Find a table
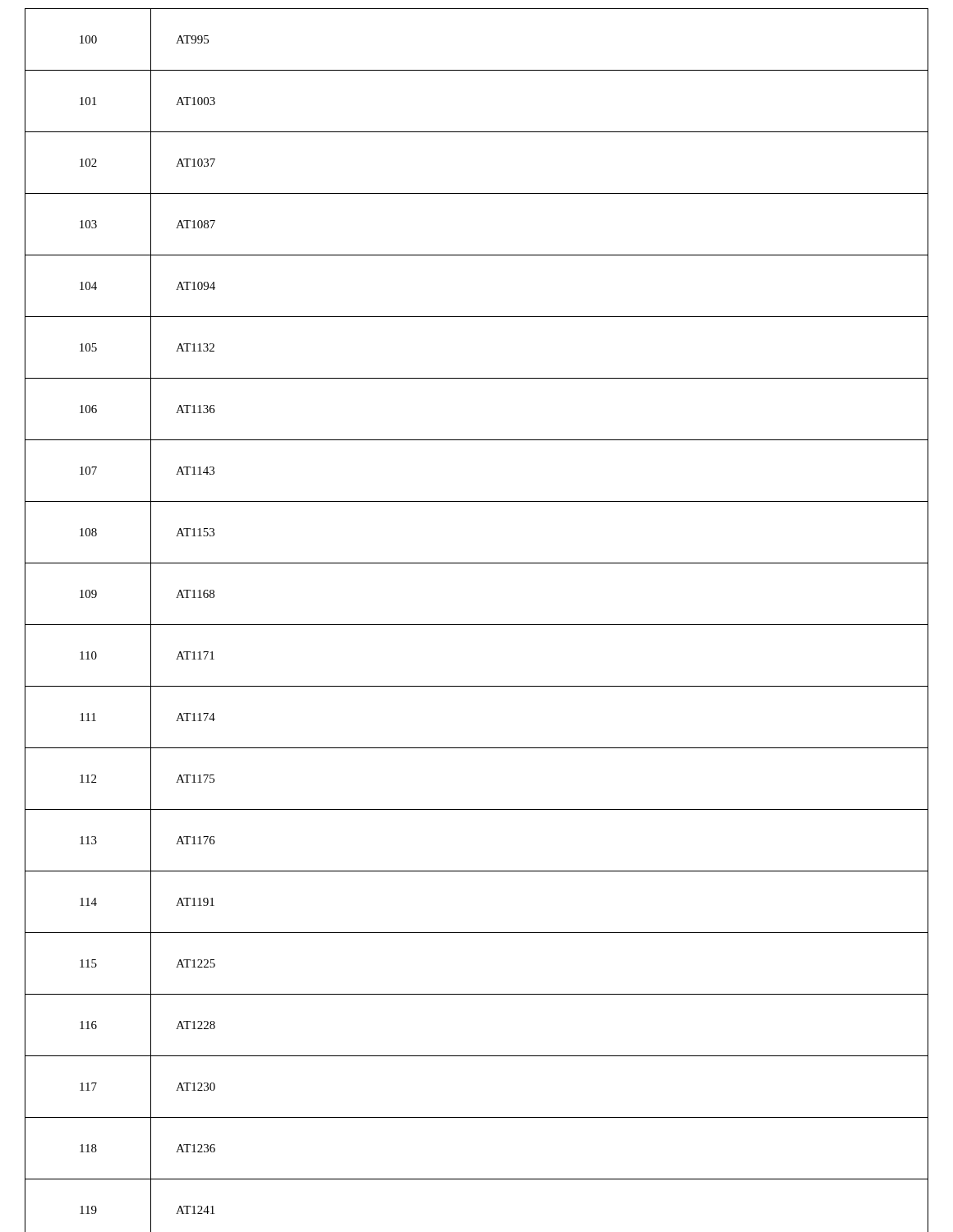The height and width of the screenshot is (1232, 953). click(476, 620)
